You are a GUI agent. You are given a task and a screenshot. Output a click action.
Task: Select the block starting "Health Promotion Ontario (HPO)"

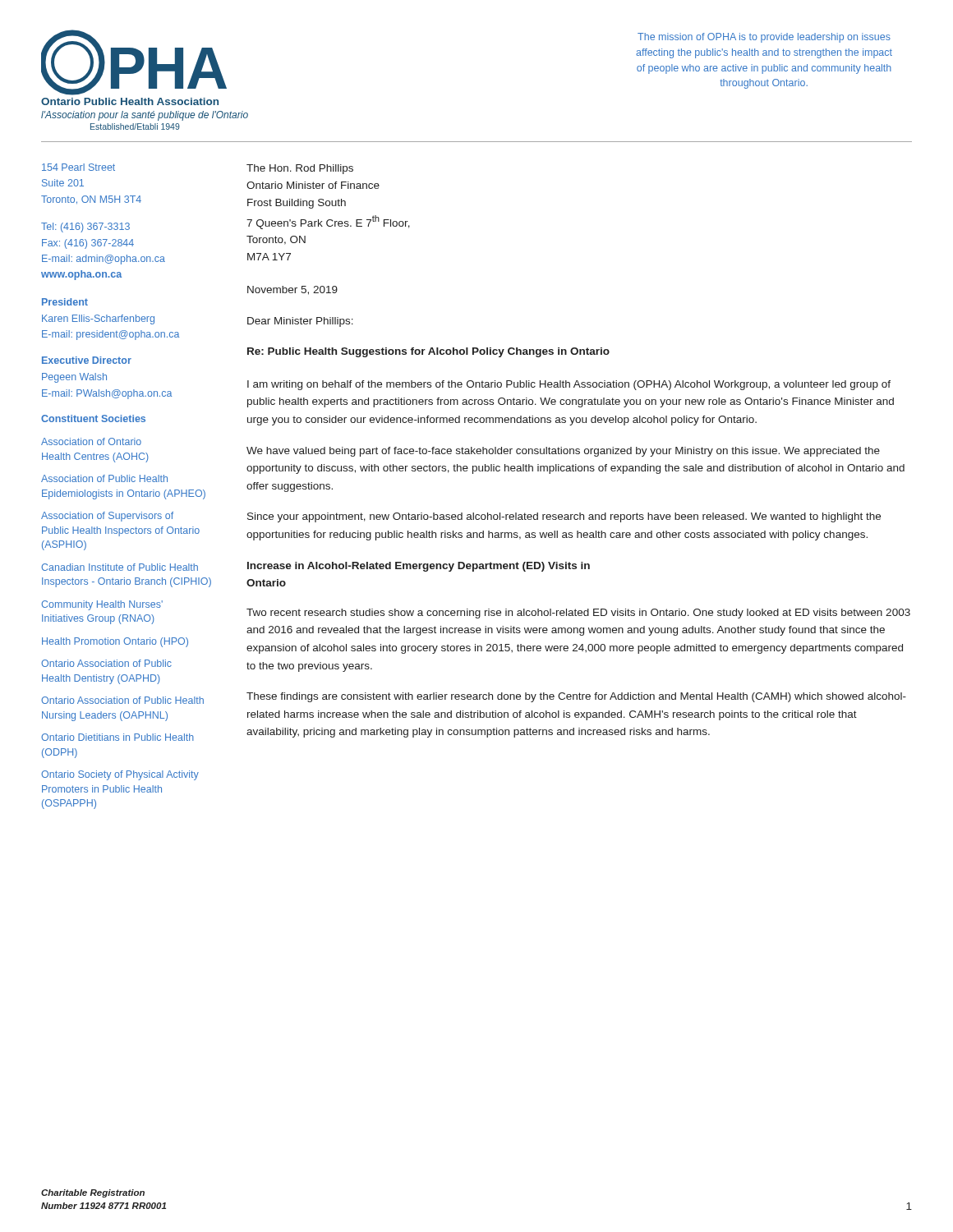(x=115, y=641)
